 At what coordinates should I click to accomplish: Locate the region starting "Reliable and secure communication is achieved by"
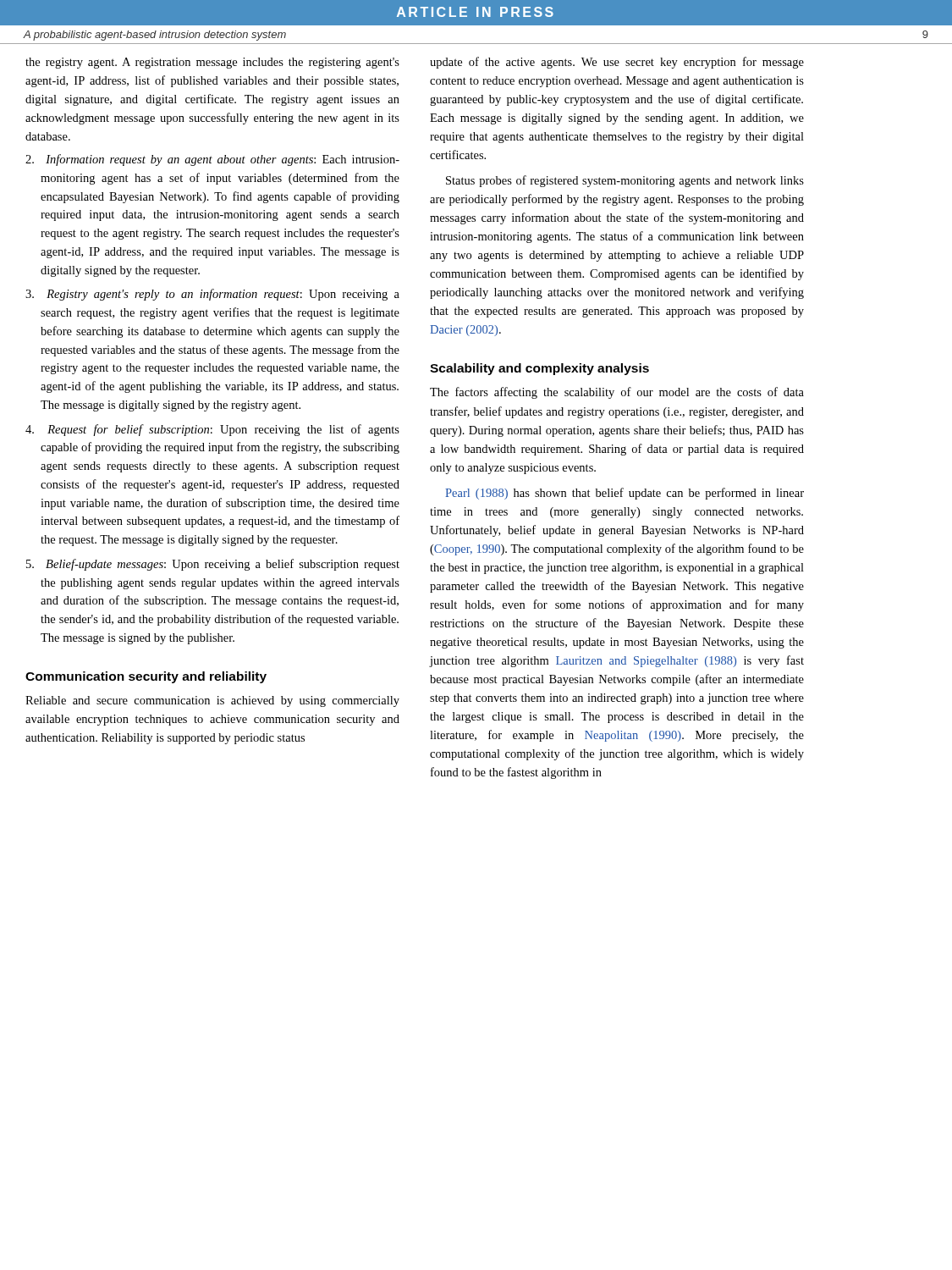[x=212, y=719]
